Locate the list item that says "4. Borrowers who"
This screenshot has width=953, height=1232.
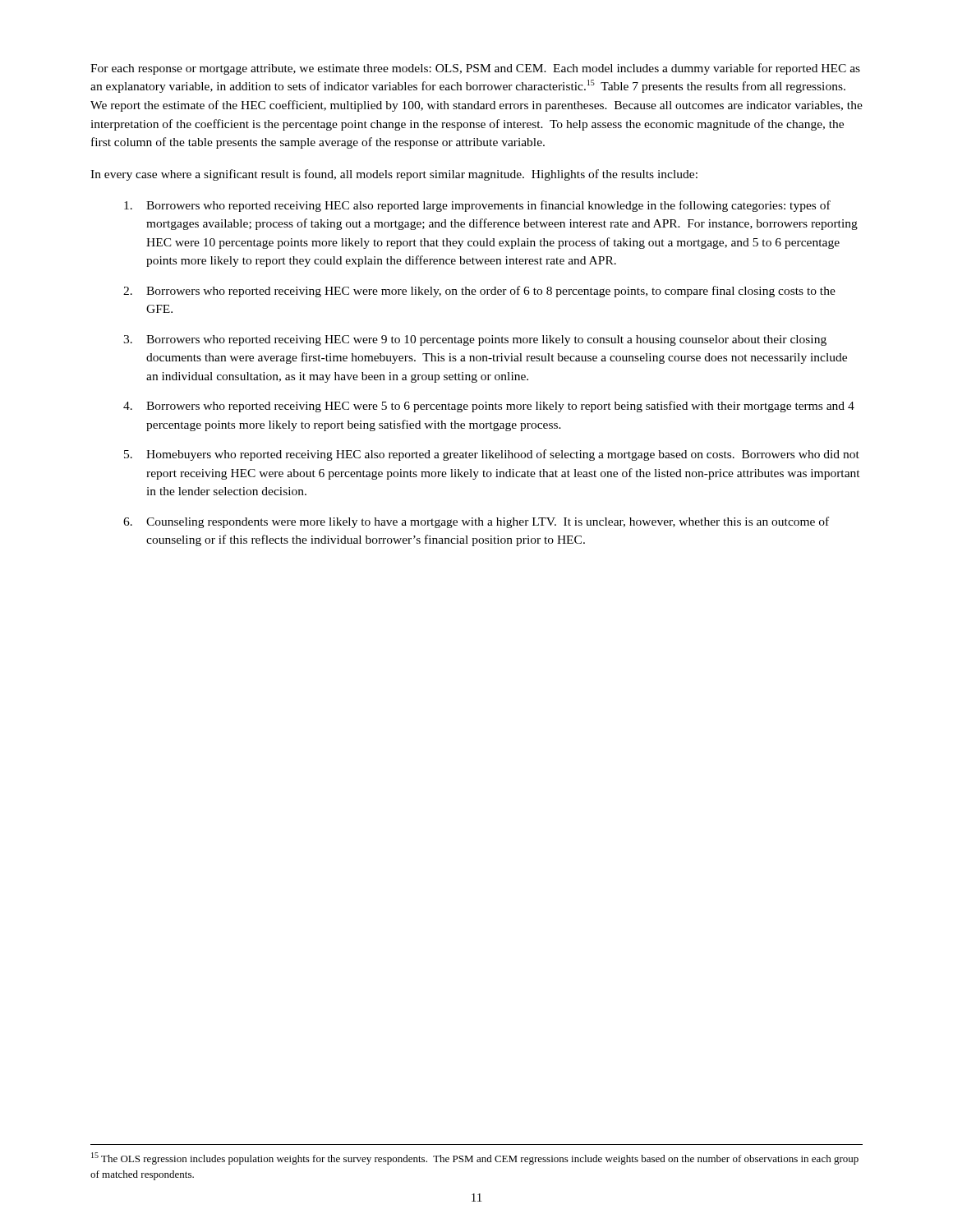493,415
